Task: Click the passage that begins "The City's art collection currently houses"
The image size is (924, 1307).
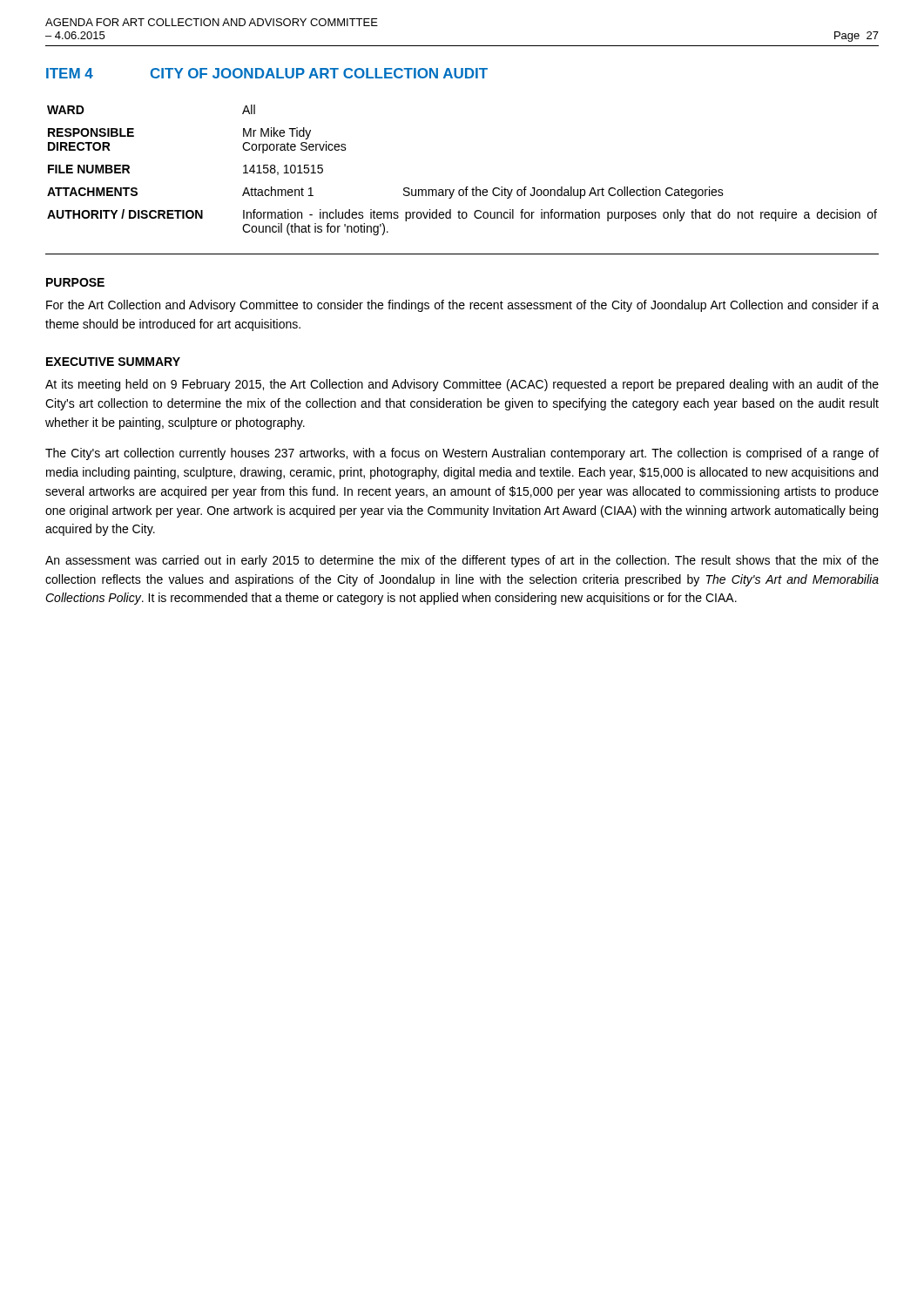Action: (x=462, y=491)
